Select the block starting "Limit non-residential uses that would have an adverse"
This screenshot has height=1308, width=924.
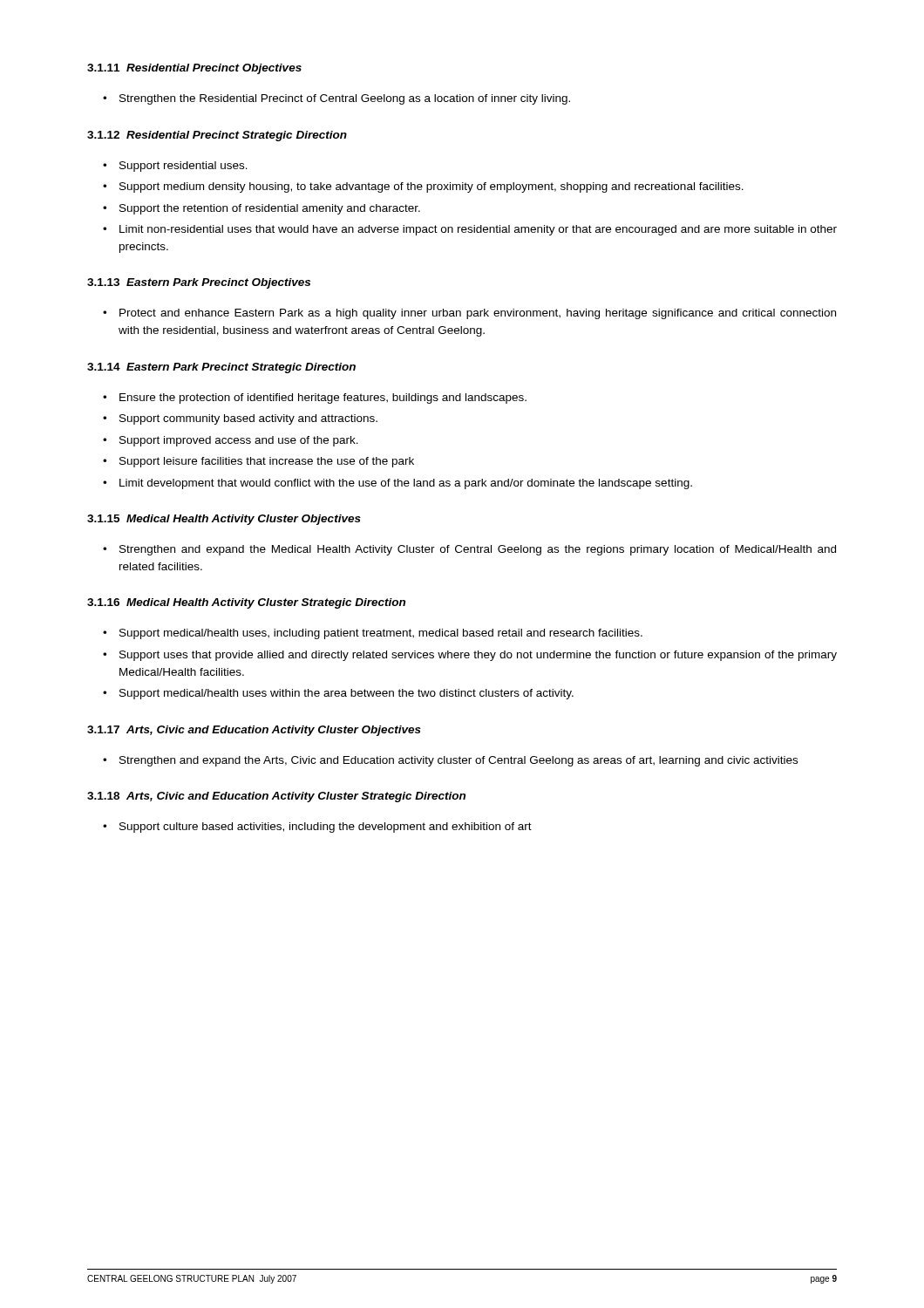[x=470, y=238]
